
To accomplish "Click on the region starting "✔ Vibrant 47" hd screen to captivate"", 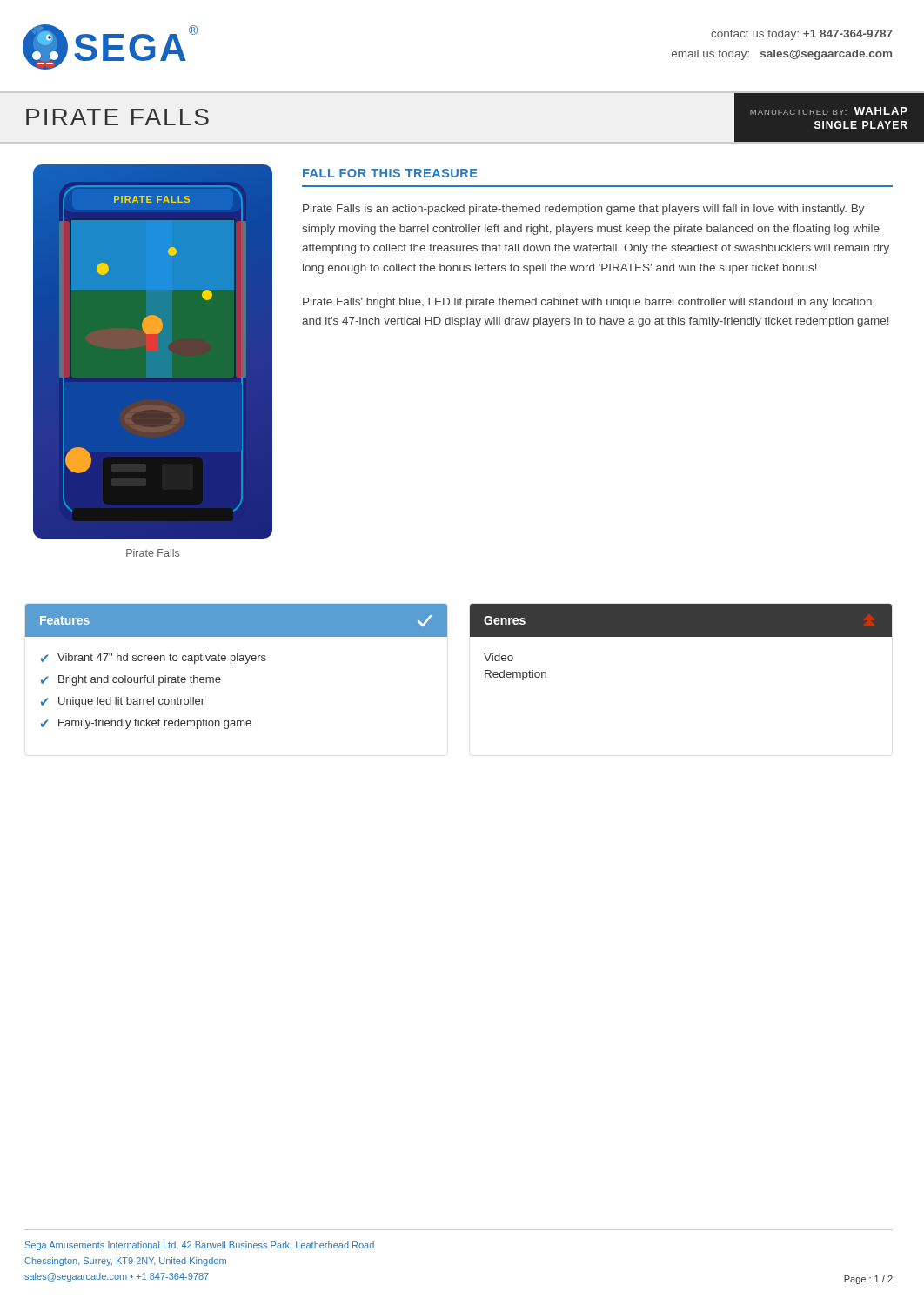I will pos(153,659).
